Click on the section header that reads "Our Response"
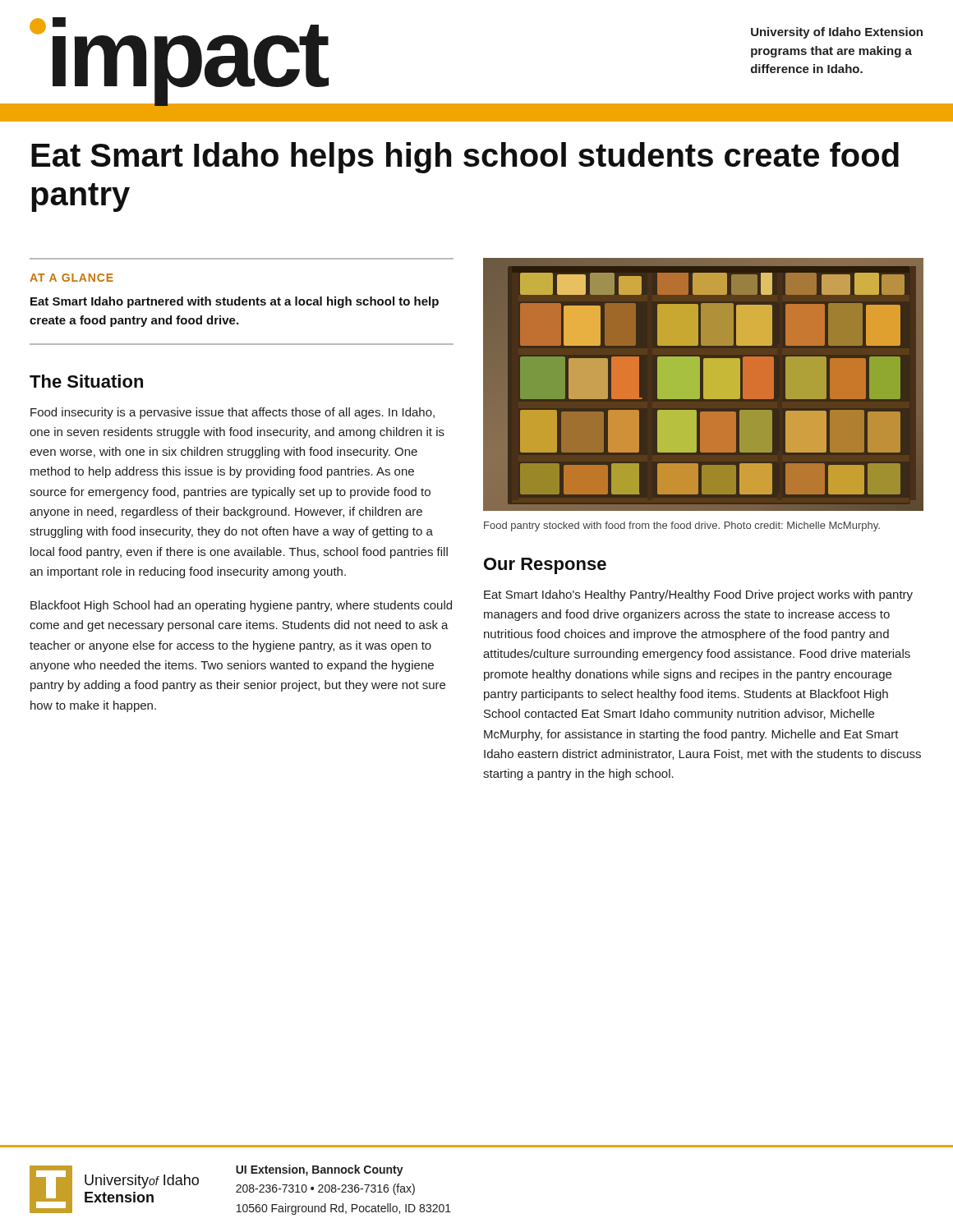The width and height of the screenshot is (953, 1232). 545,563
